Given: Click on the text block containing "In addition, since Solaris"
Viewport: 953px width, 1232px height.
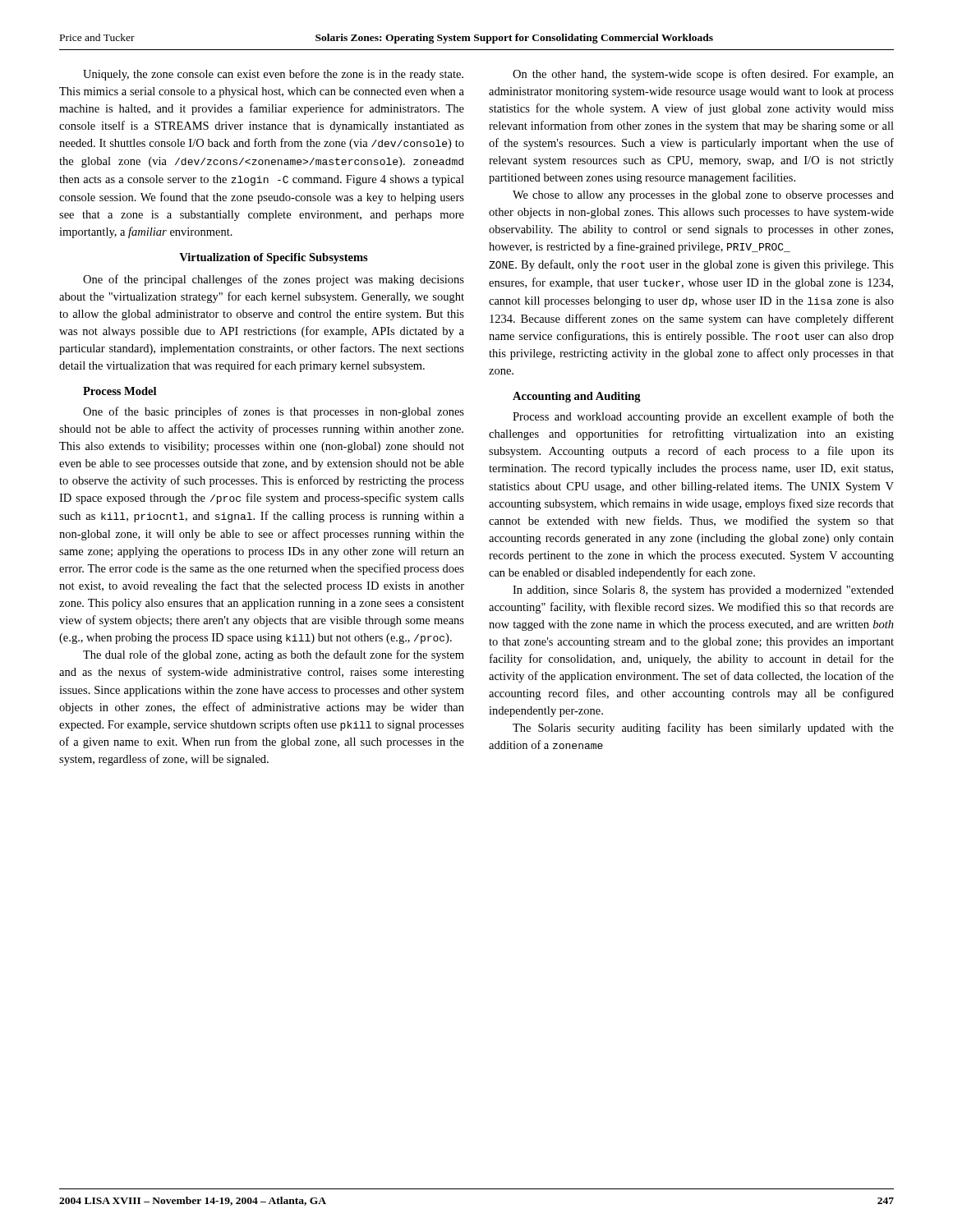Looking at the screenshot, I should click(x=691, y=650).
